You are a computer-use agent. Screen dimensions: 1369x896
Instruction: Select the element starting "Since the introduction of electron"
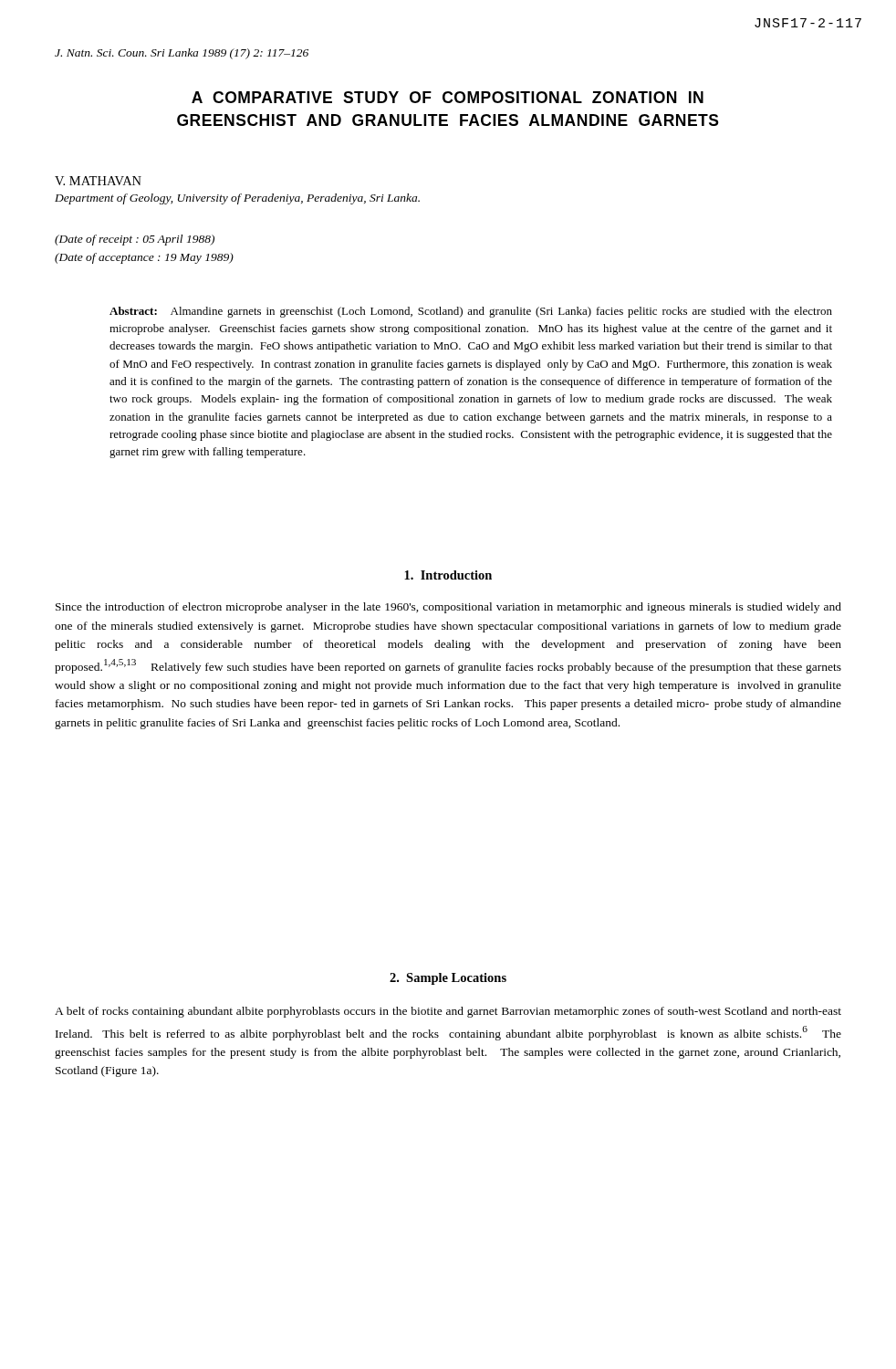coord(448,664)
